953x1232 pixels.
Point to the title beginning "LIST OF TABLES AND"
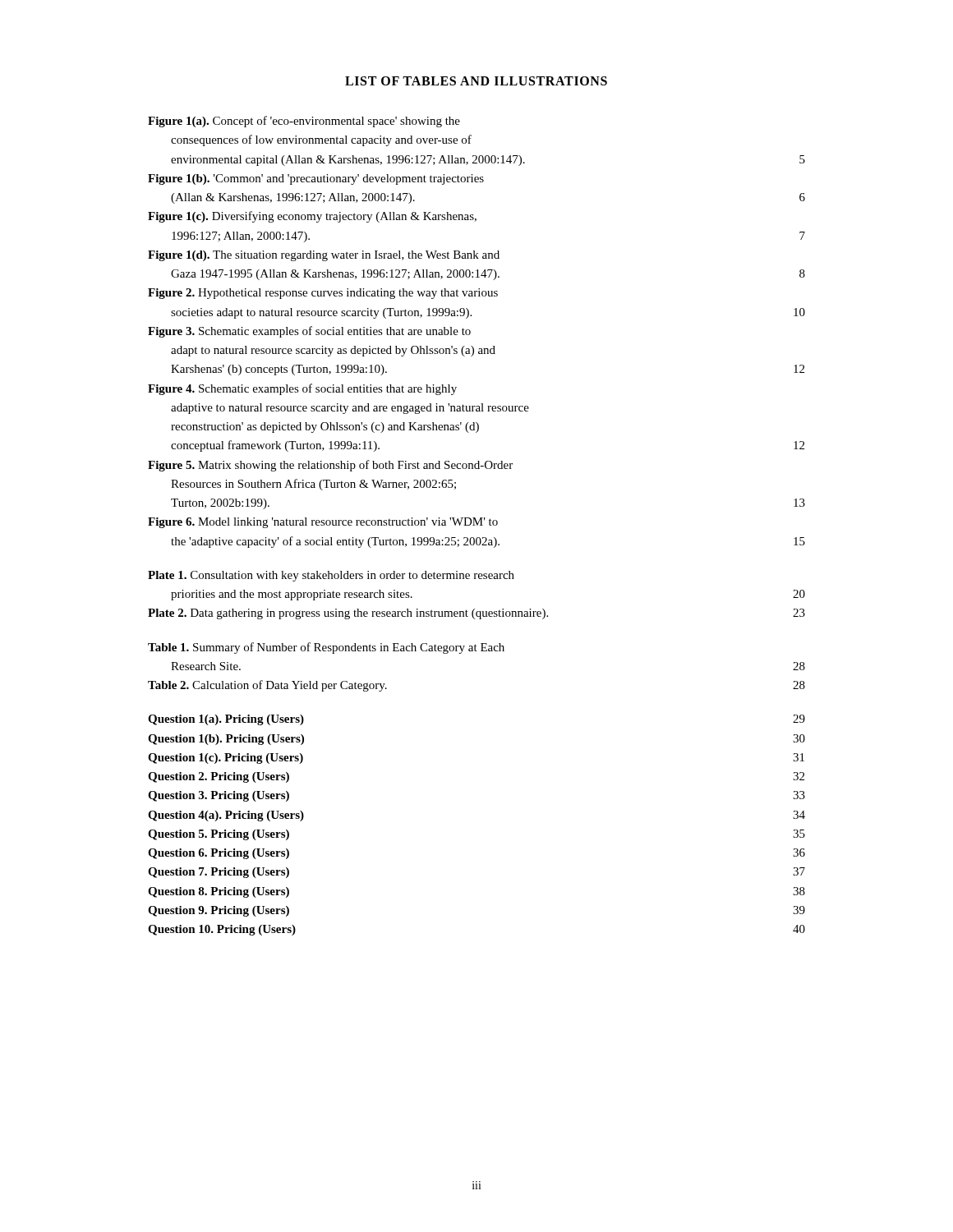coord(476,81)
